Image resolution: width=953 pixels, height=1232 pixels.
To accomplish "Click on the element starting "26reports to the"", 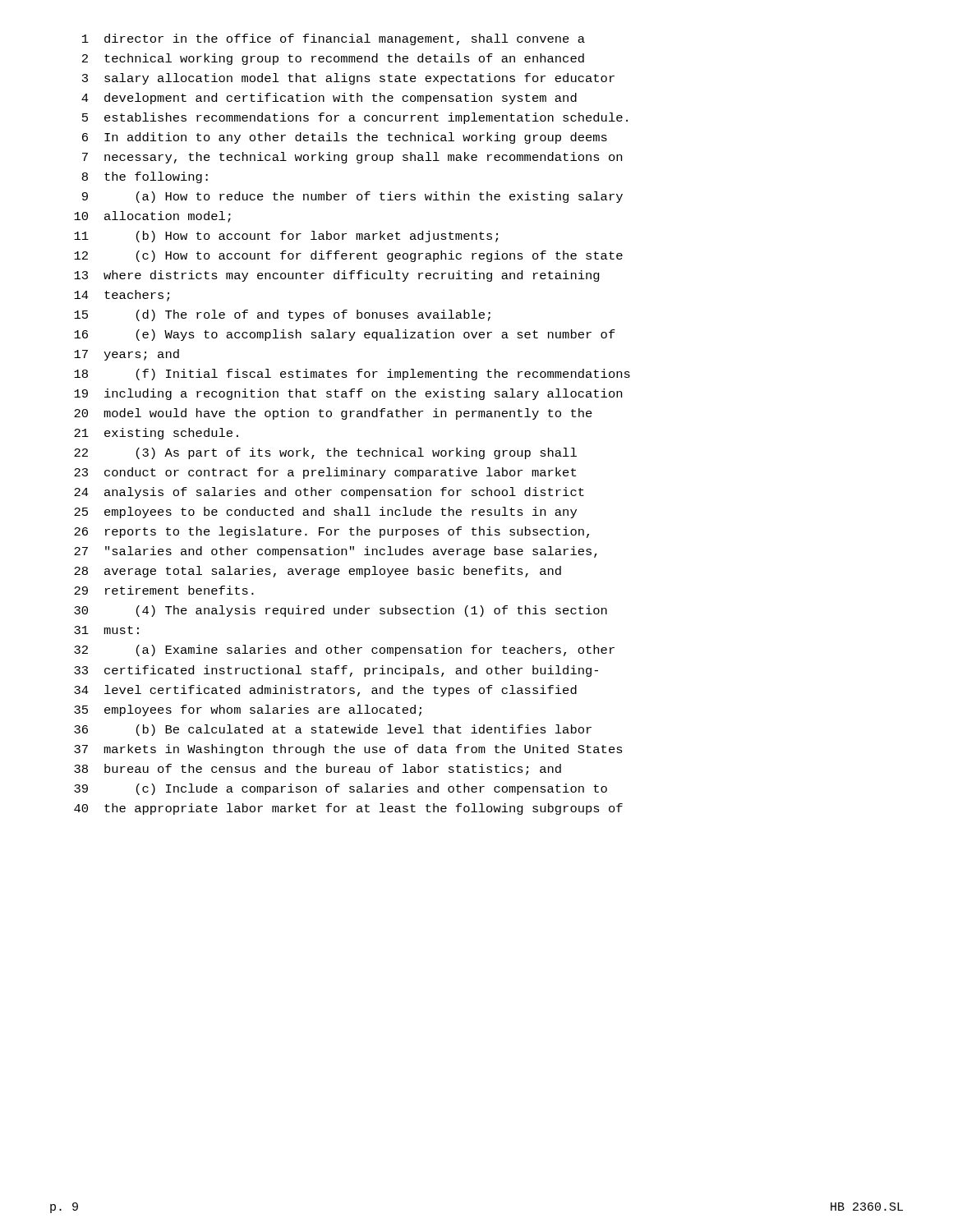I will point(476,533).
